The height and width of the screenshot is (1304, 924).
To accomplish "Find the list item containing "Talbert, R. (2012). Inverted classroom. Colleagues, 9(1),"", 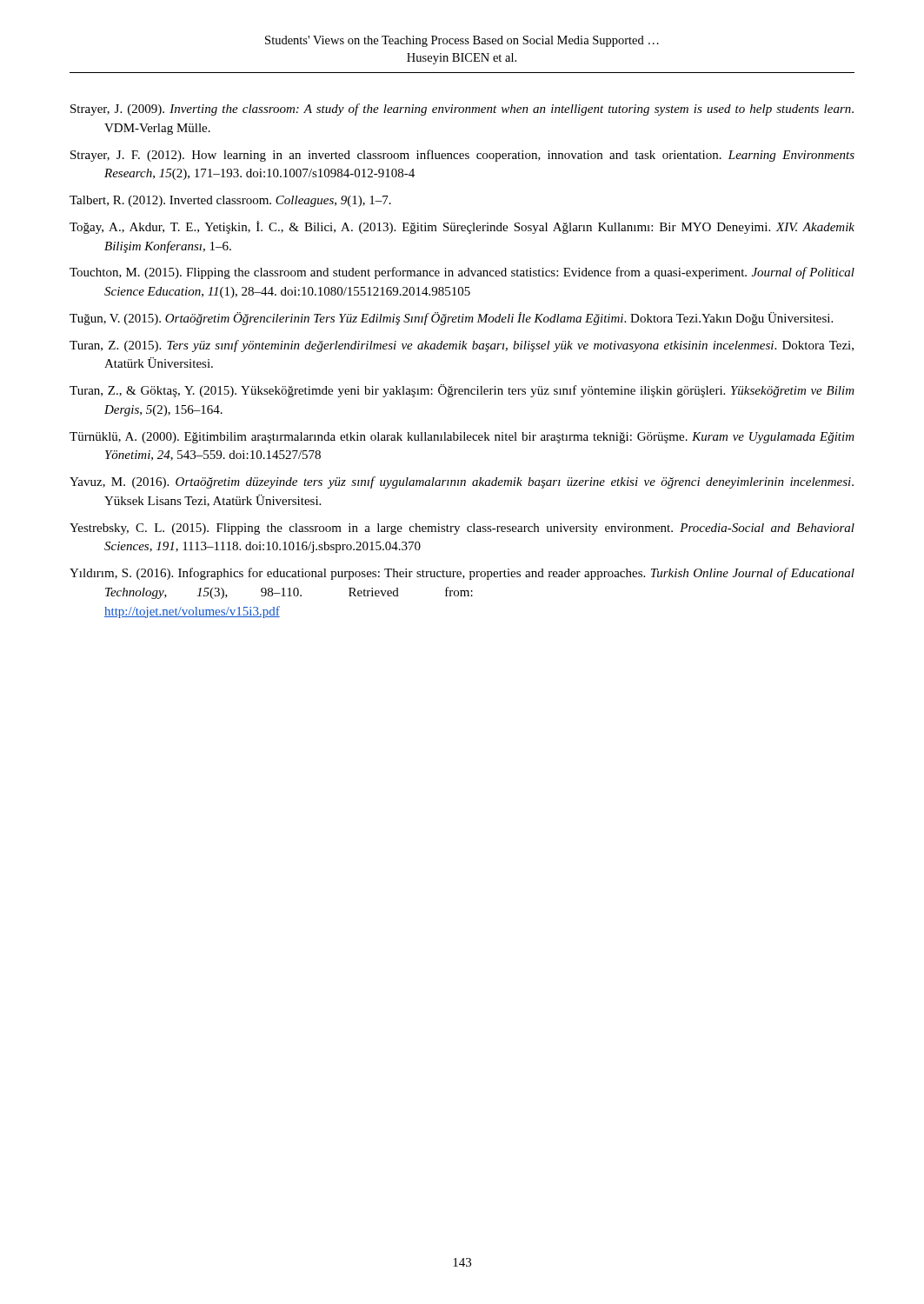I will click(x=230, y=201).
